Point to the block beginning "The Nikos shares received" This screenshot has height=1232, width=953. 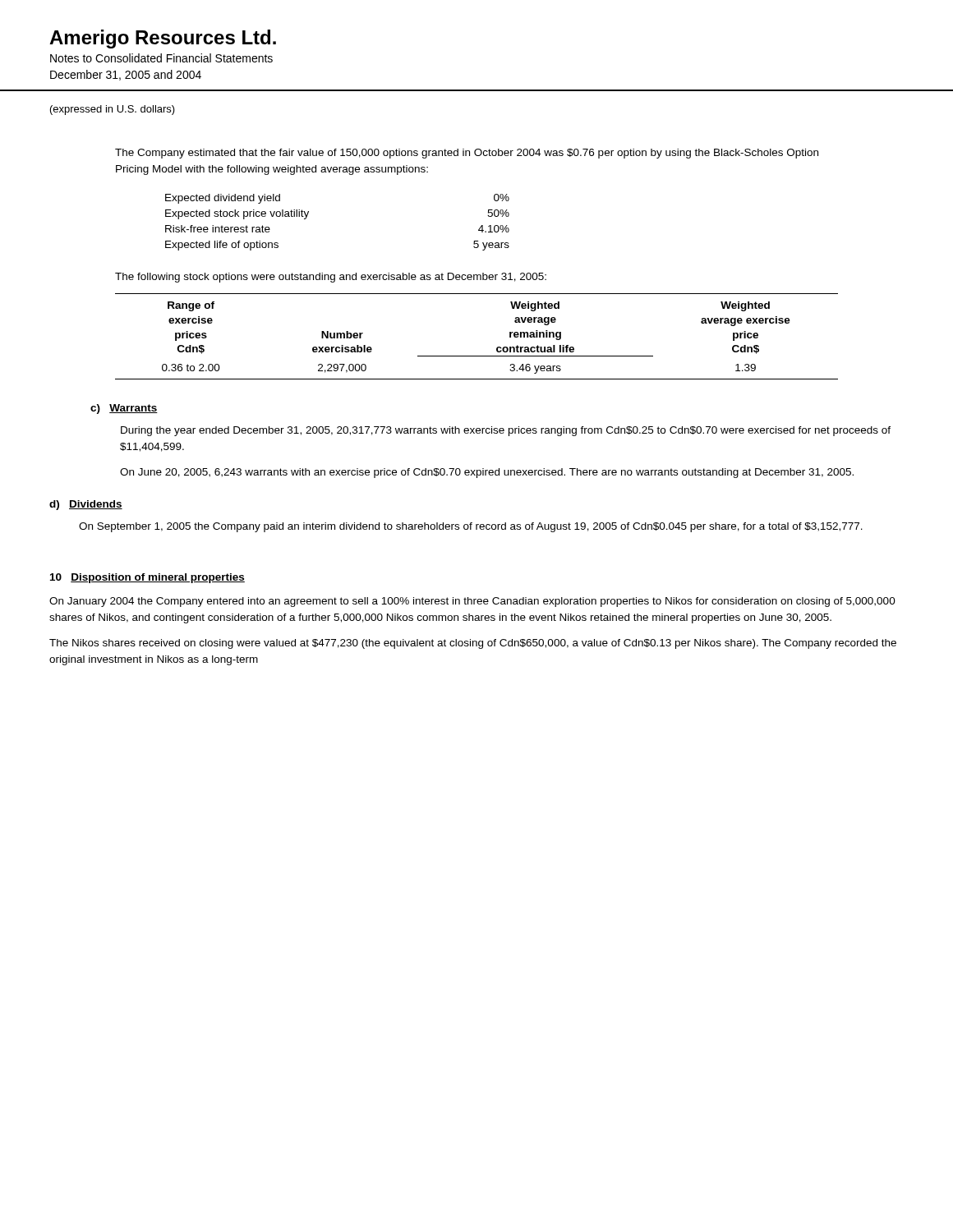pyautogui.click(x=476, y=651)
